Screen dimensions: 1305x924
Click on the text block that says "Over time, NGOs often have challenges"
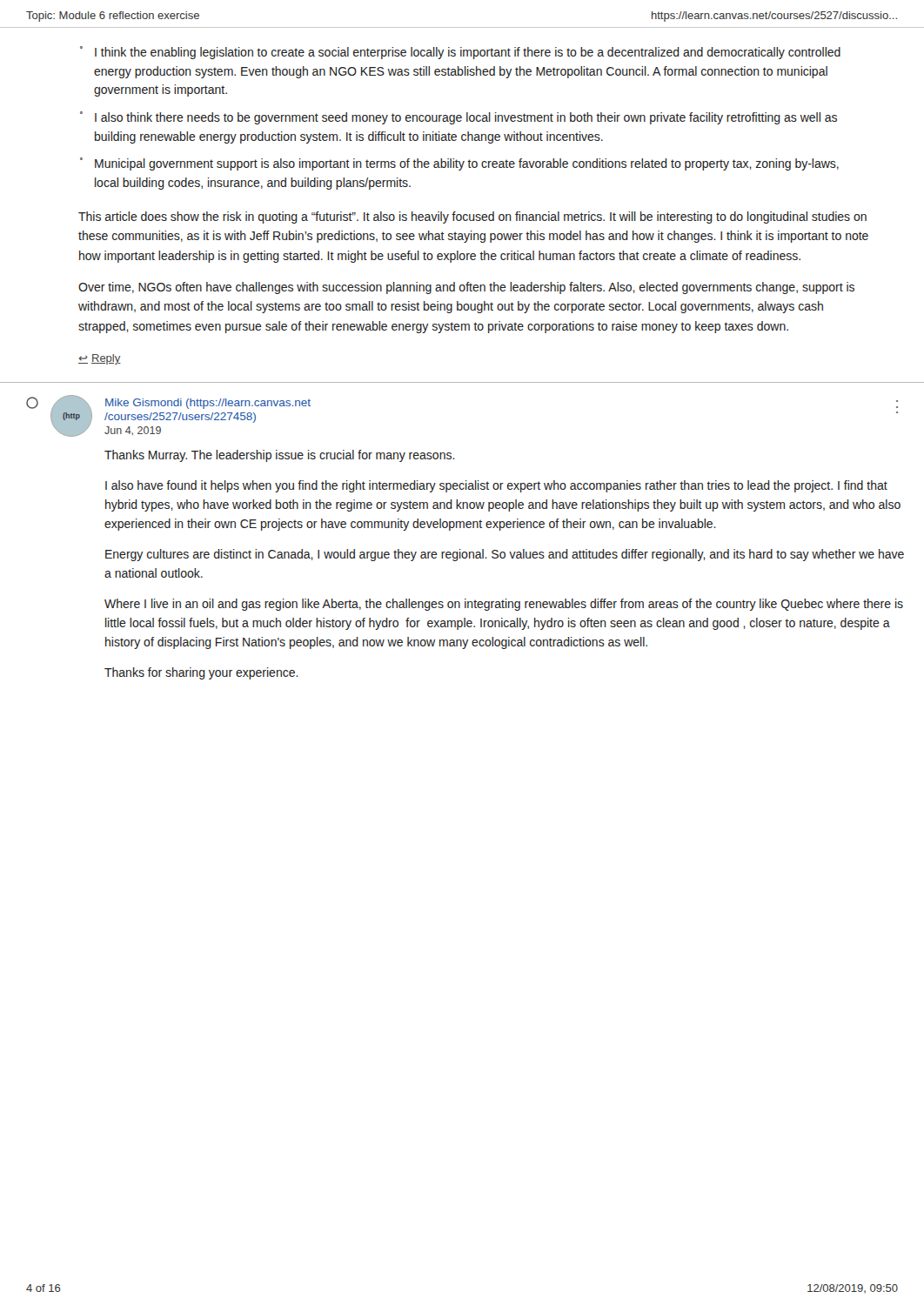coord(467,307)
